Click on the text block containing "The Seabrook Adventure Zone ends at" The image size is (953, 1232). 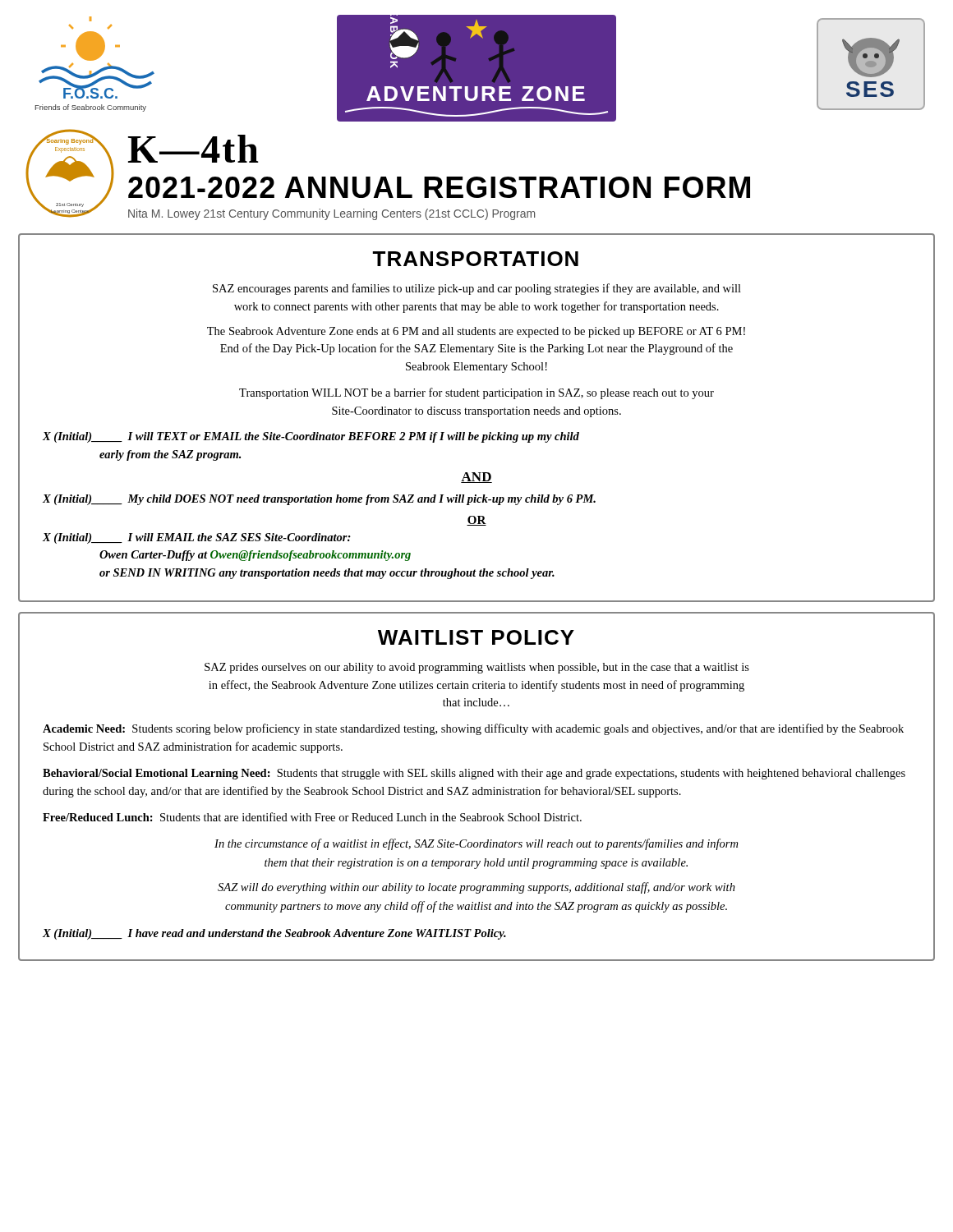[x=476, y=348]
